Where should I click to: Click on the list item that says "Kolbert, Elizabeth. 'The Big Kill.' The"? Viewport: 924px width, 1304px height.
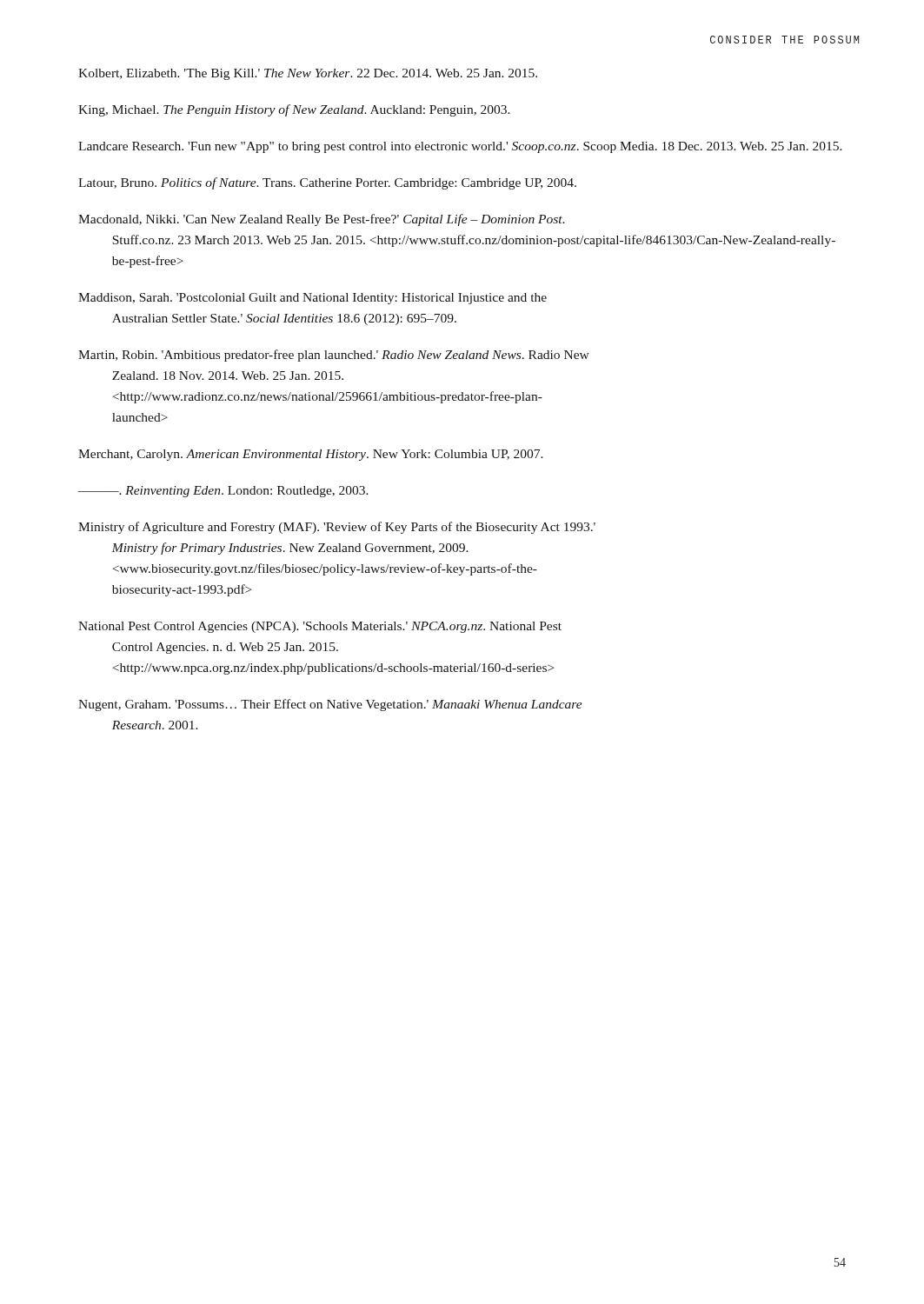click(x=308, y=73)
